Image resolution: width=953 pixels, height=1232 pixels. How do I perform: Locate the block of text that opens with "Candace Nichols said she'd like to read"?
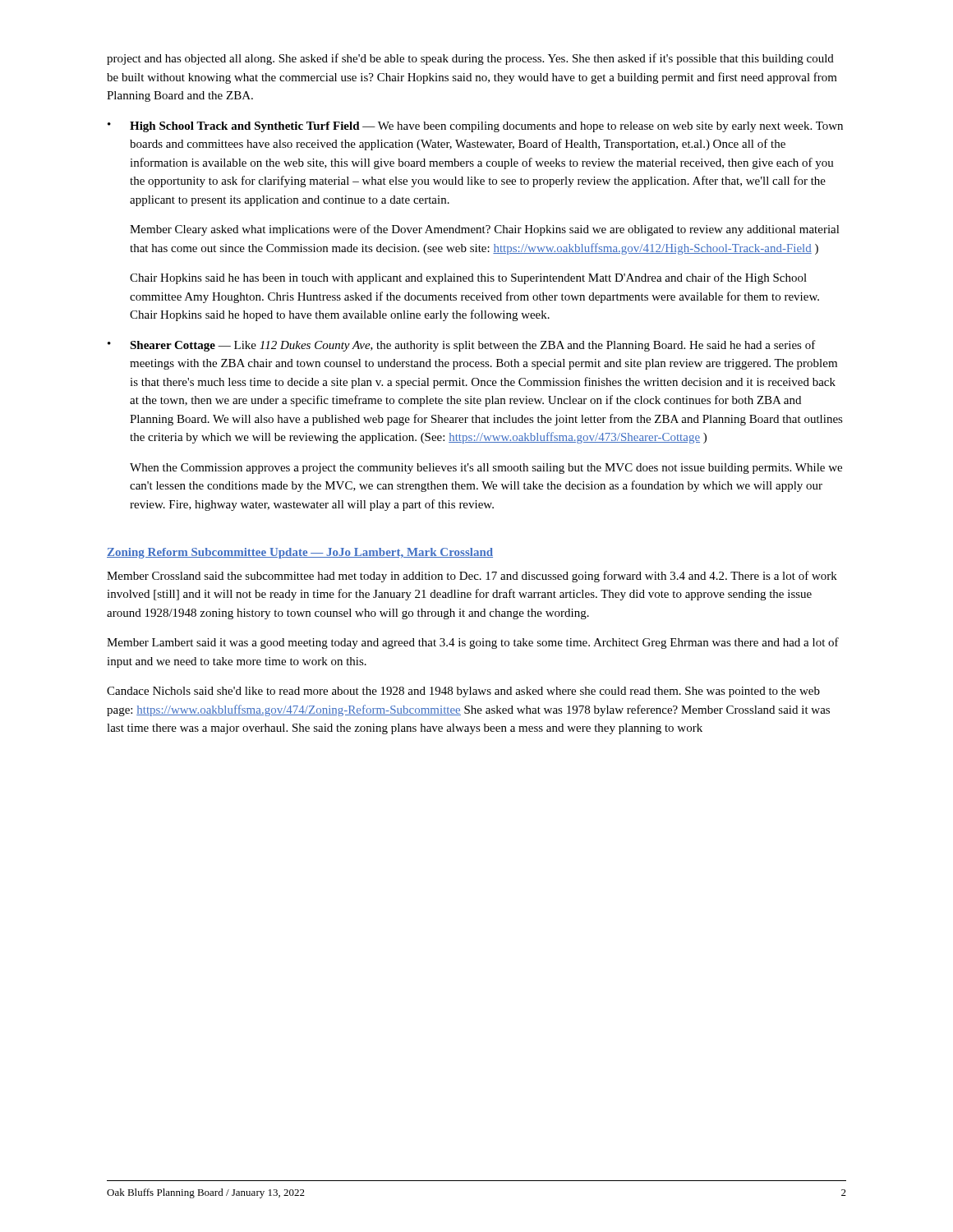tap(469, 709)
